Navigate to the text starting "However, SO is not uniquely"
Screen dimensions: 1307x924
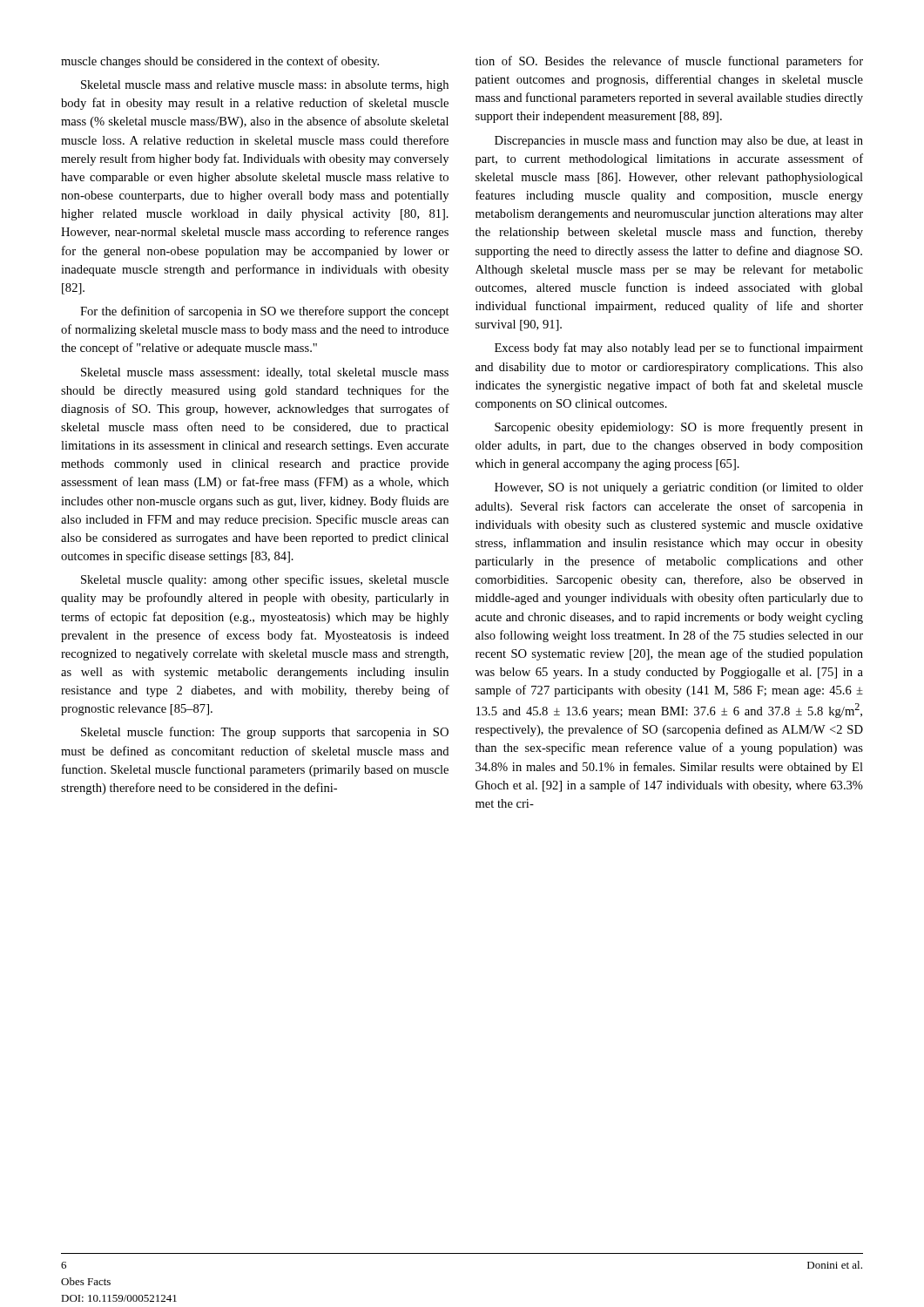669,646
